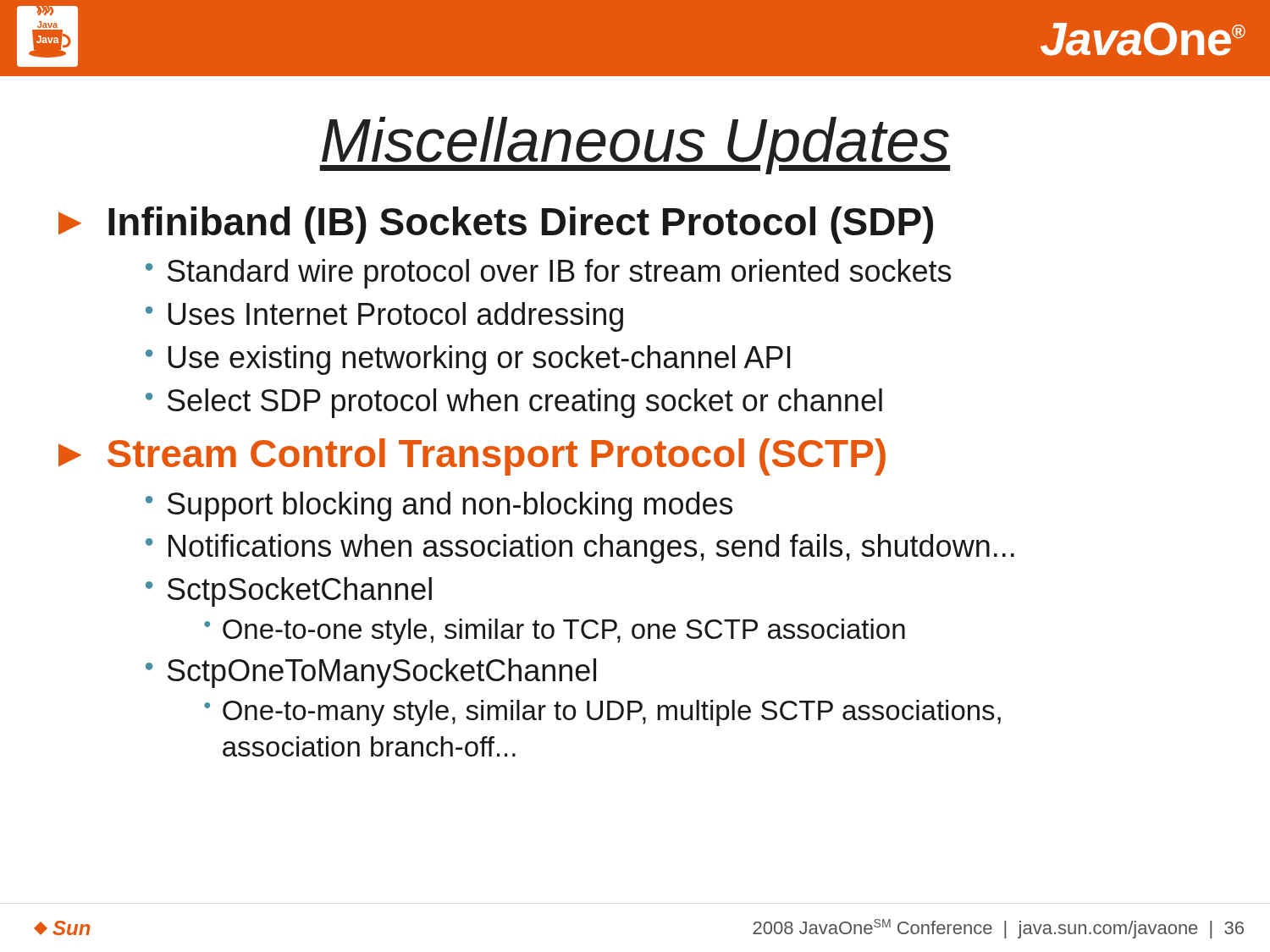This screenshot has height=952, width=1270.
Task: Select the list item that reads "● SctpSocketChannel"
Action: (x=289, y=590)
